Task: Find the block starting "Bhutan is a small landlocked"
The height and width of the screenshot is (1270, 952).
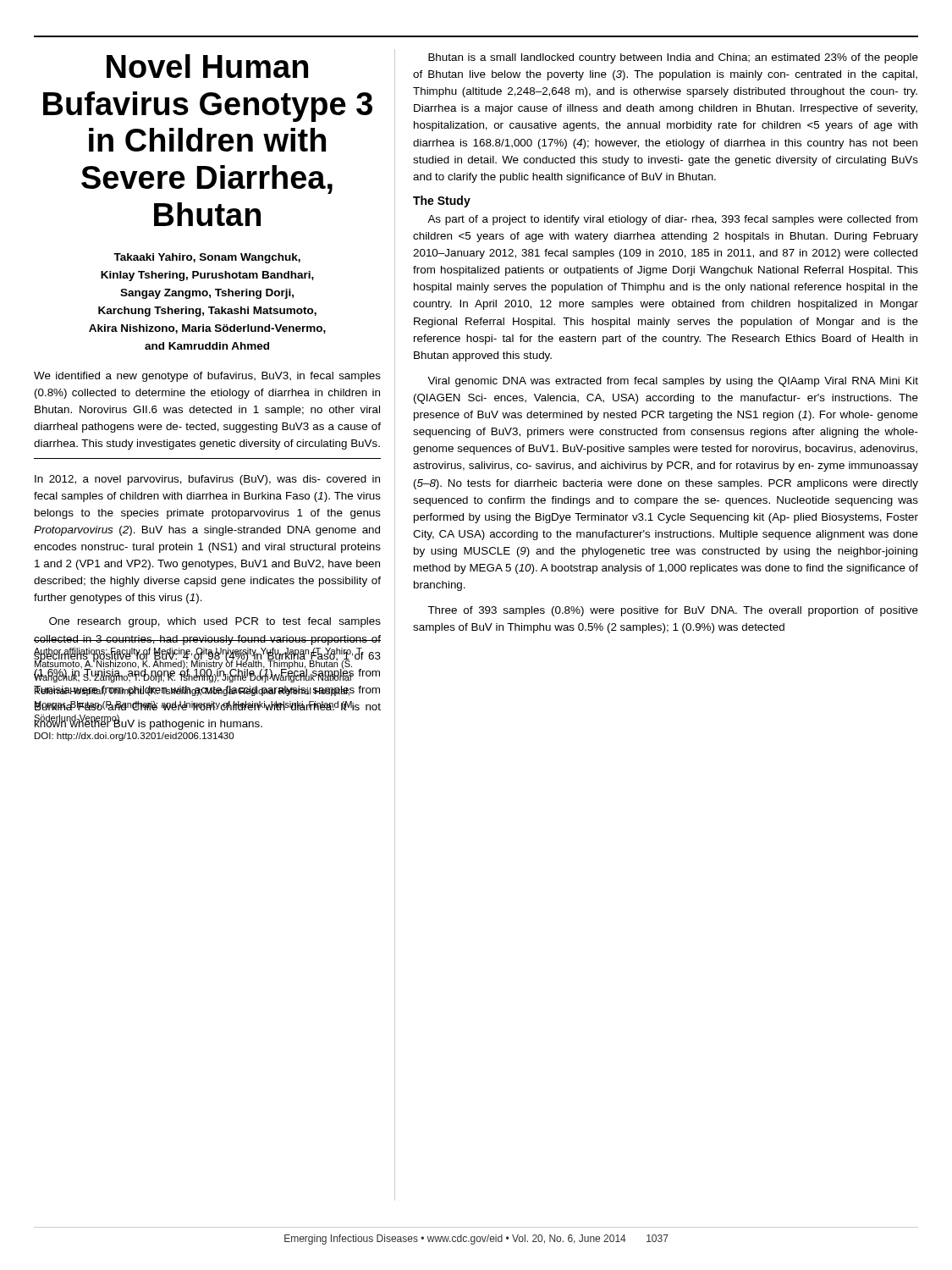Action: [666, 117]
